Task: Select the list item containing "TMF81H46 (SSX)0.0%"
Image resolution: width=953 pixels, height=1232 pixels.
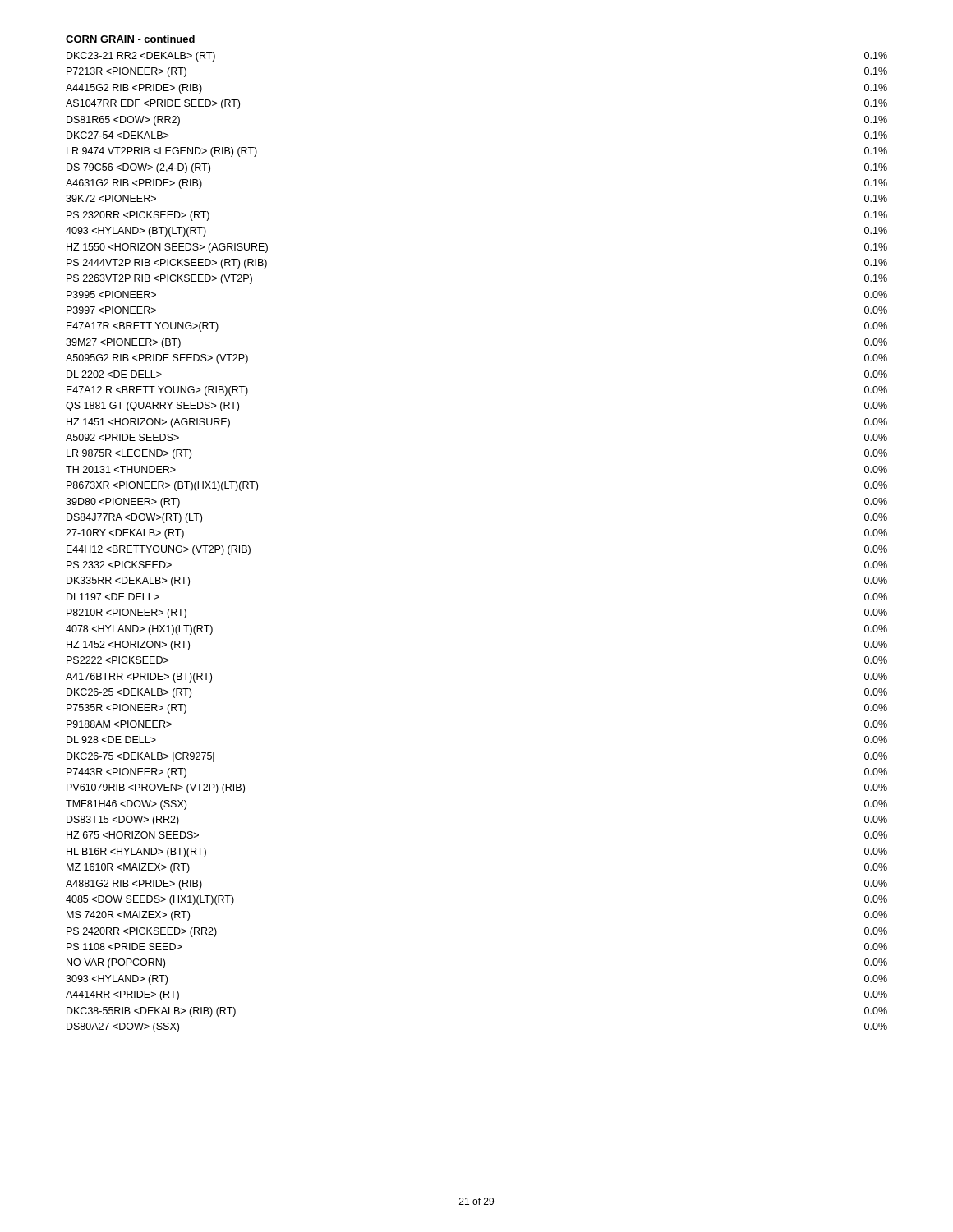Action: pos(123,804)
